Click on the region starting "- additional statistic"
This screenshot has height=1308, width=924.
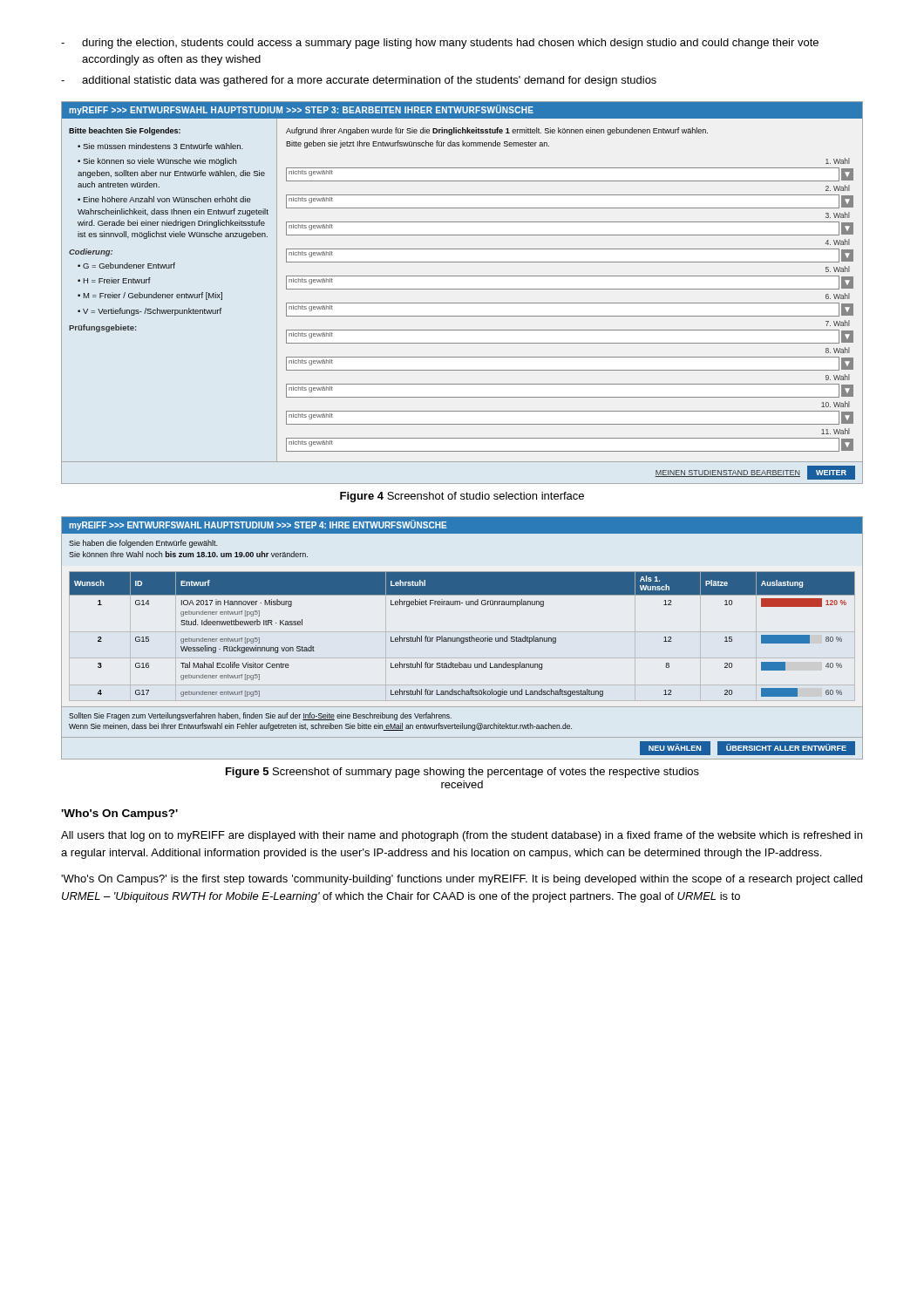point(359,80)
